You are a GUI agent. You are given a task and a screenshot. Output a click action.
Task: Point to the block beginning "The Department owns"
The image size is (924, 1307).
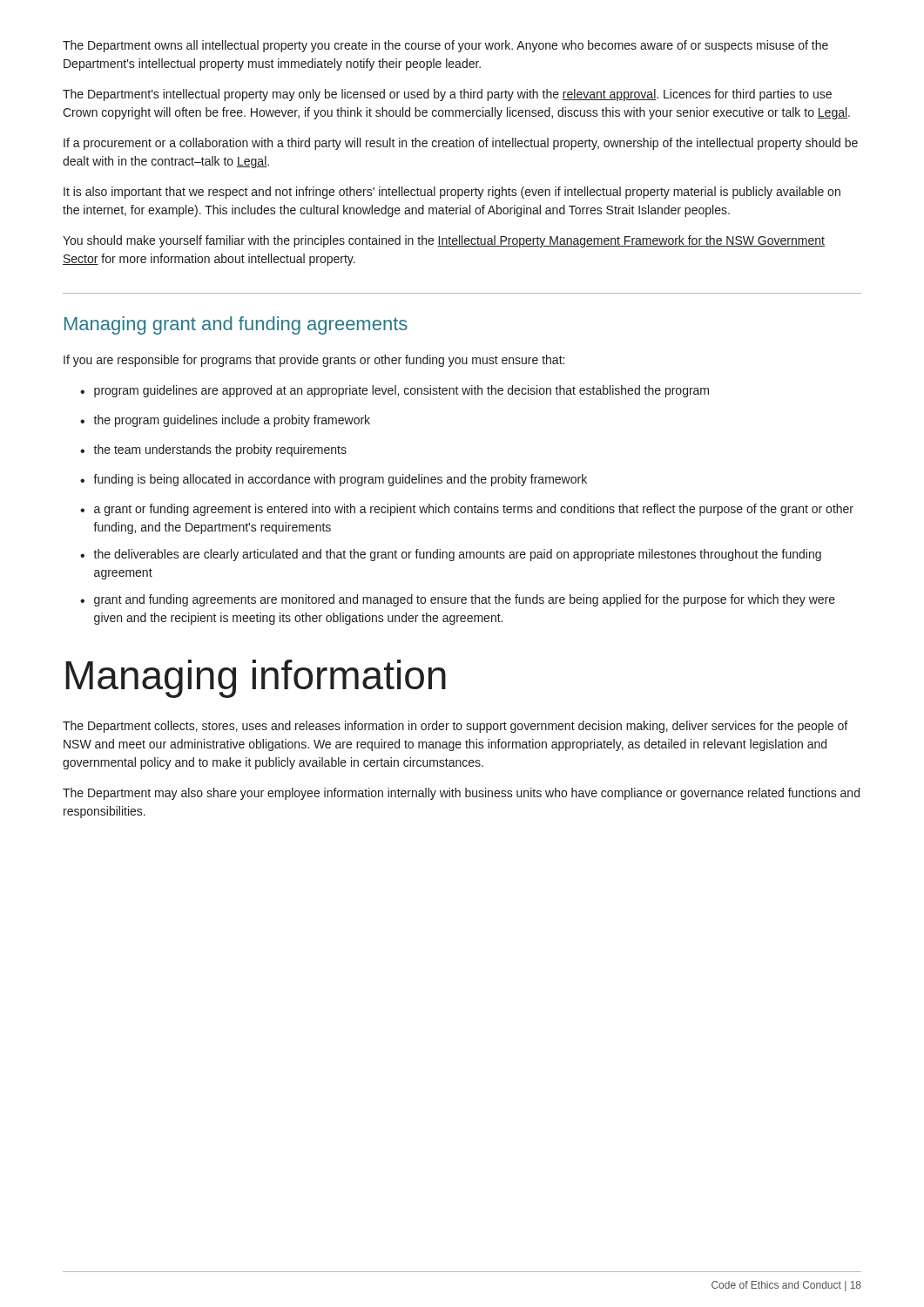[462, 55]
